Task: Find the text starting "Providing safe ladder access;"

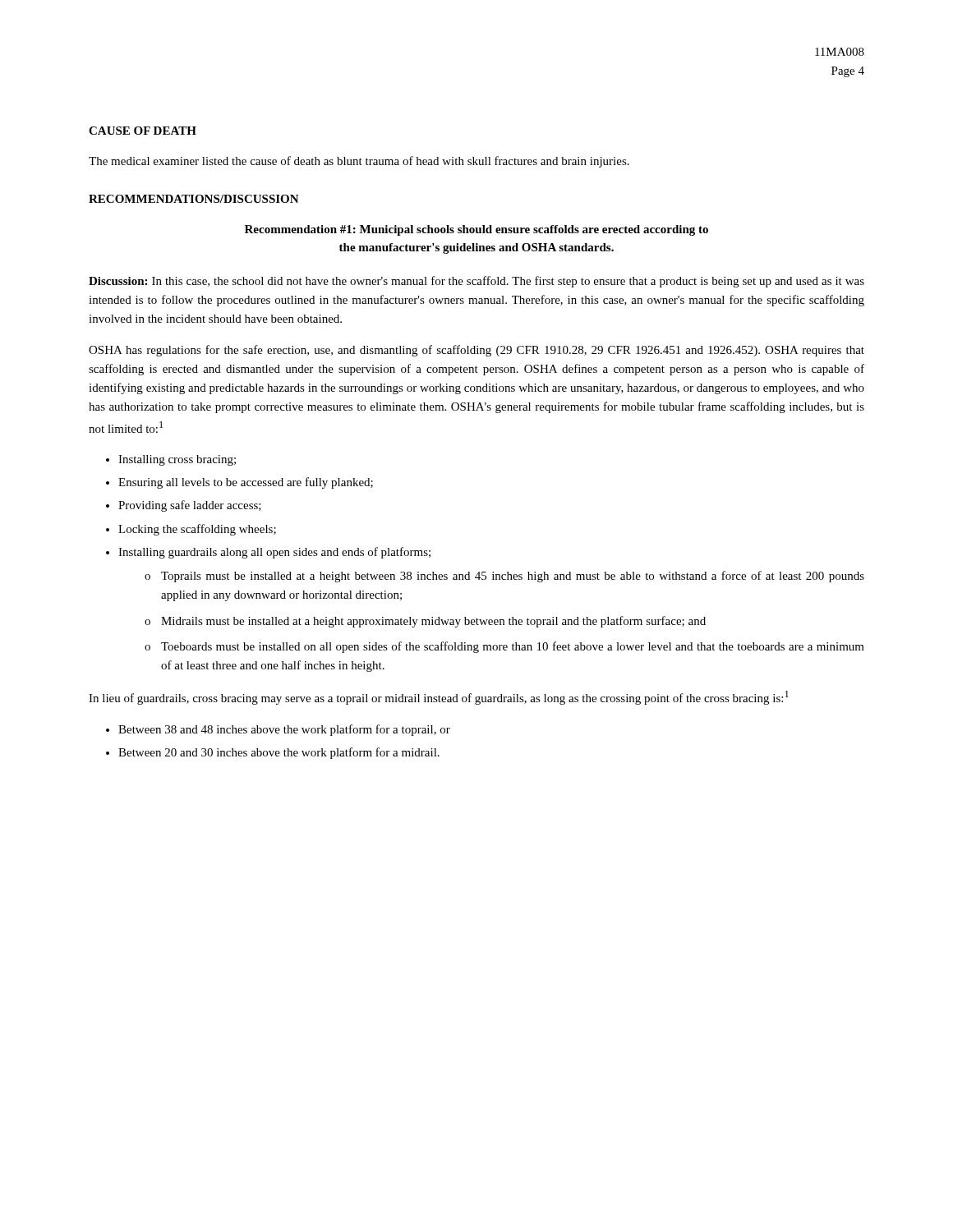Action: click(190, 505)
